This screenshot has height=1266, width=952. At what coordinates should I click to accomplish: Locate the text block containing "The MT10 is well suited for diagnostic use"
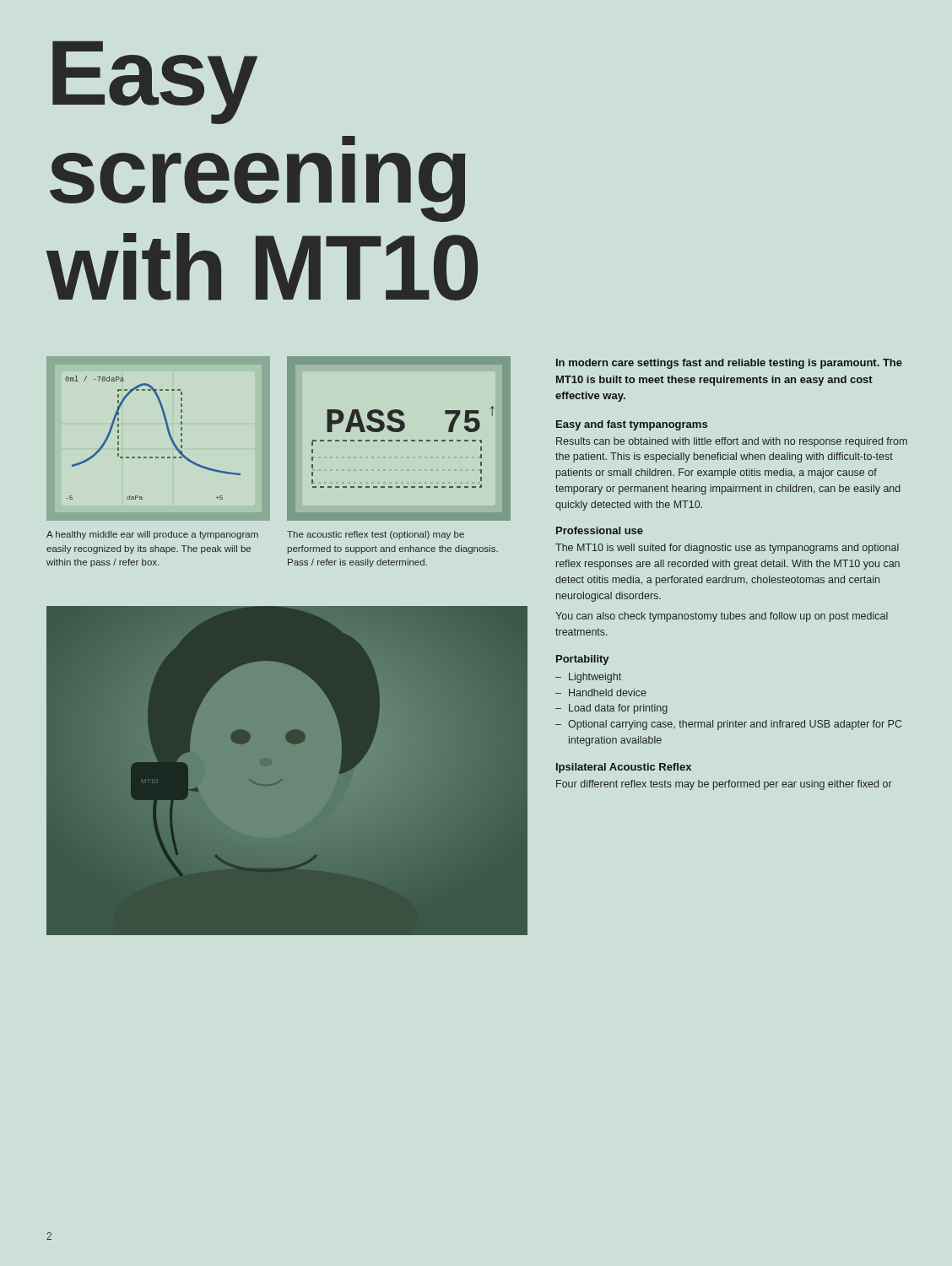click(x=728, y=572)
